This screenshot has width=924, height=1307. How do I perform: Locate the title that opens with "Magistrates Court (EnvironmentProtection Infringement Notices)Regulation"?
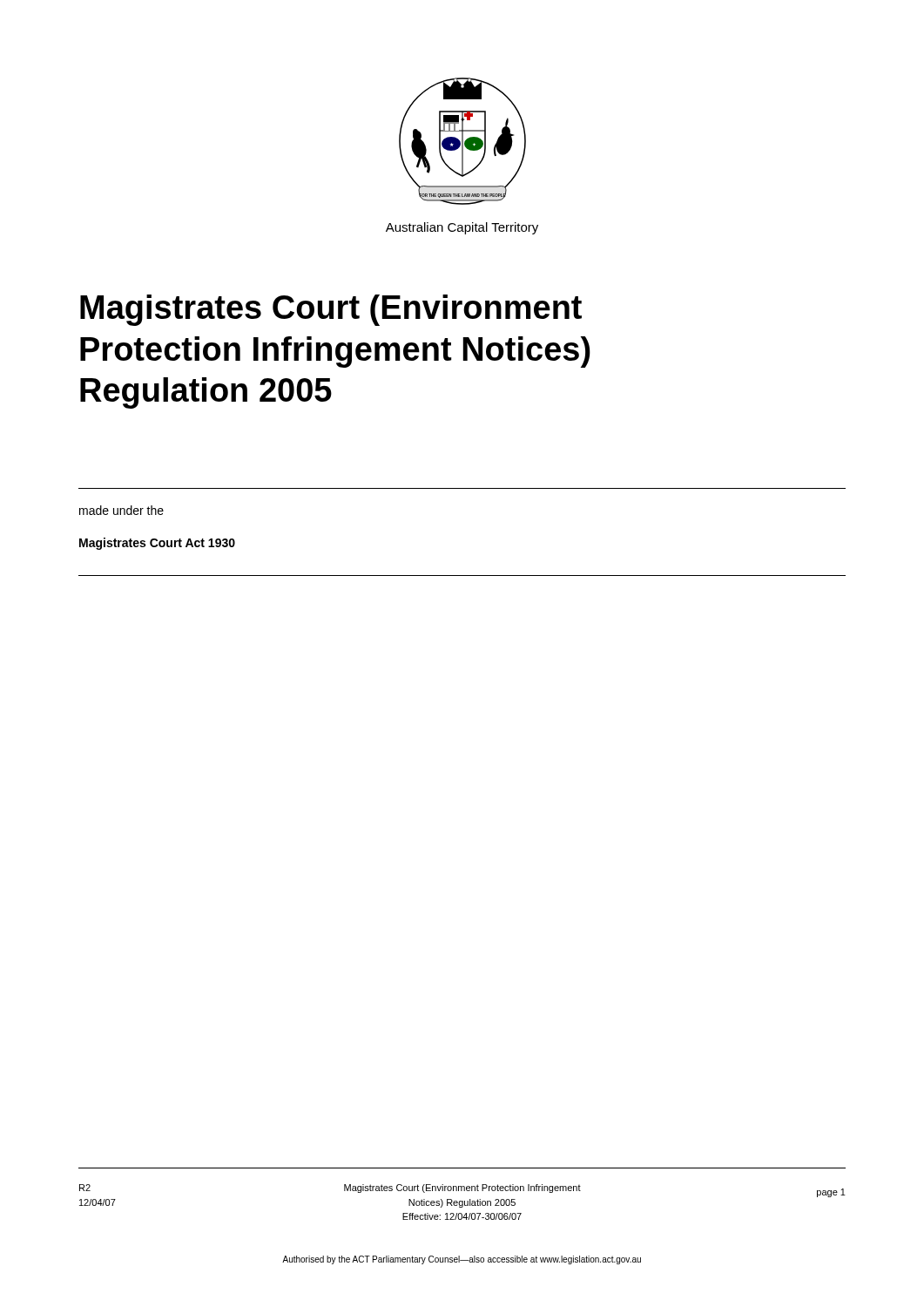pyautogui.click(x=392, y=350)
